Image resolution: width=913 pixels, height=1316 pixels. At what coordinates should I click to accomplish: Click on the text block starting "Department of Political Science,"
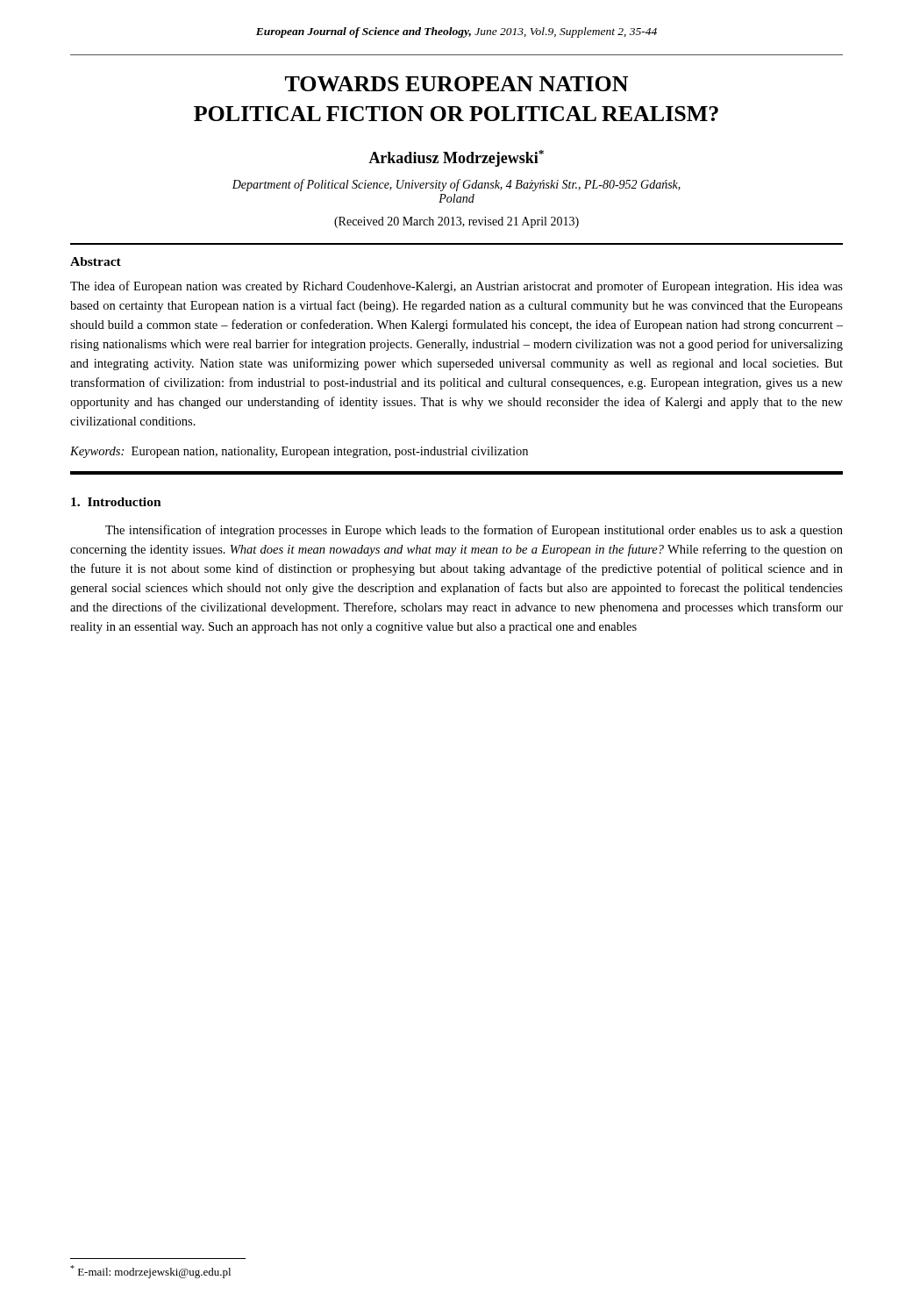tap(456, 192)
